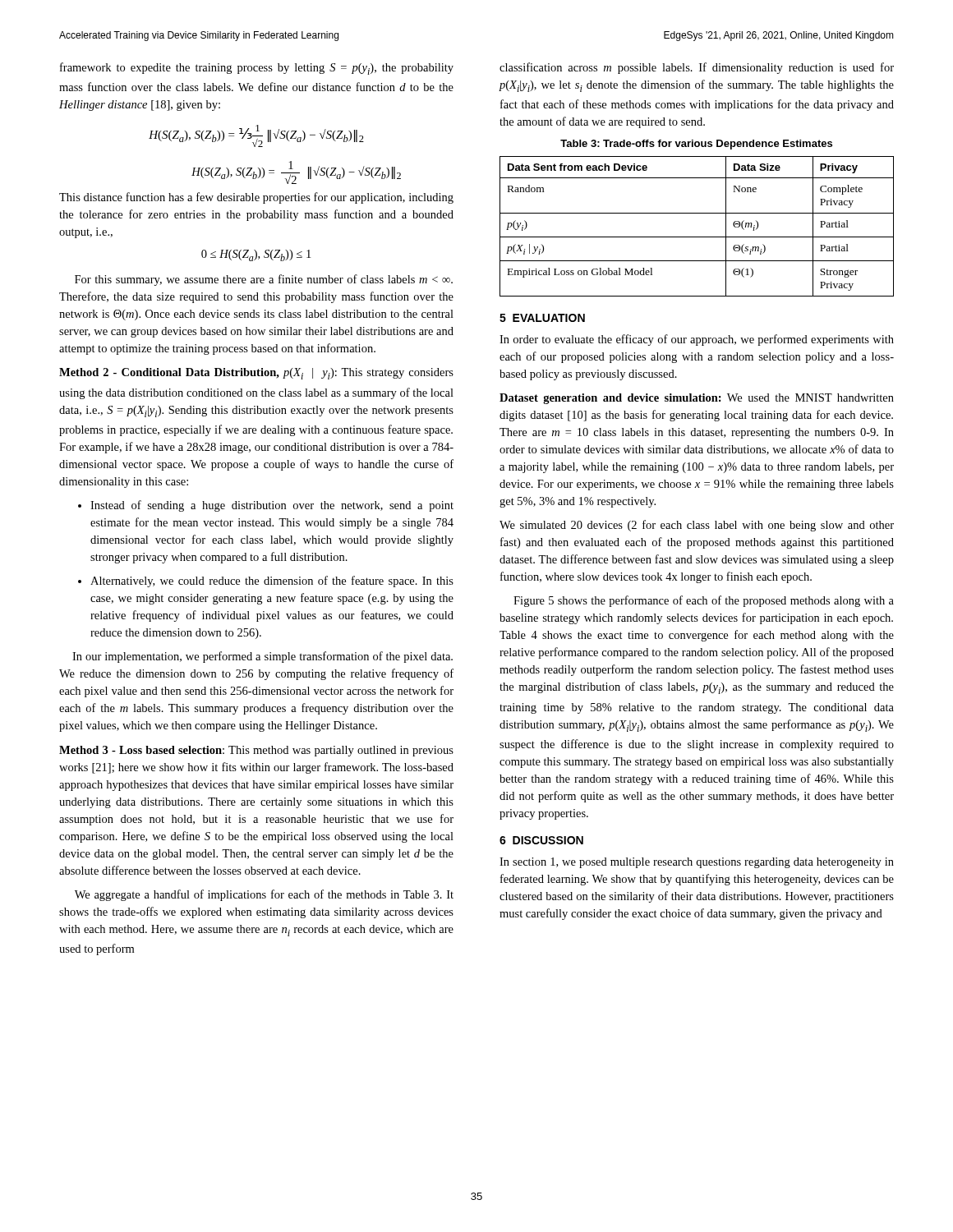Viewport: 953px width, 1232px height.
Task: Locate the table with the text "Data Size"
Action: coord(697,226)
